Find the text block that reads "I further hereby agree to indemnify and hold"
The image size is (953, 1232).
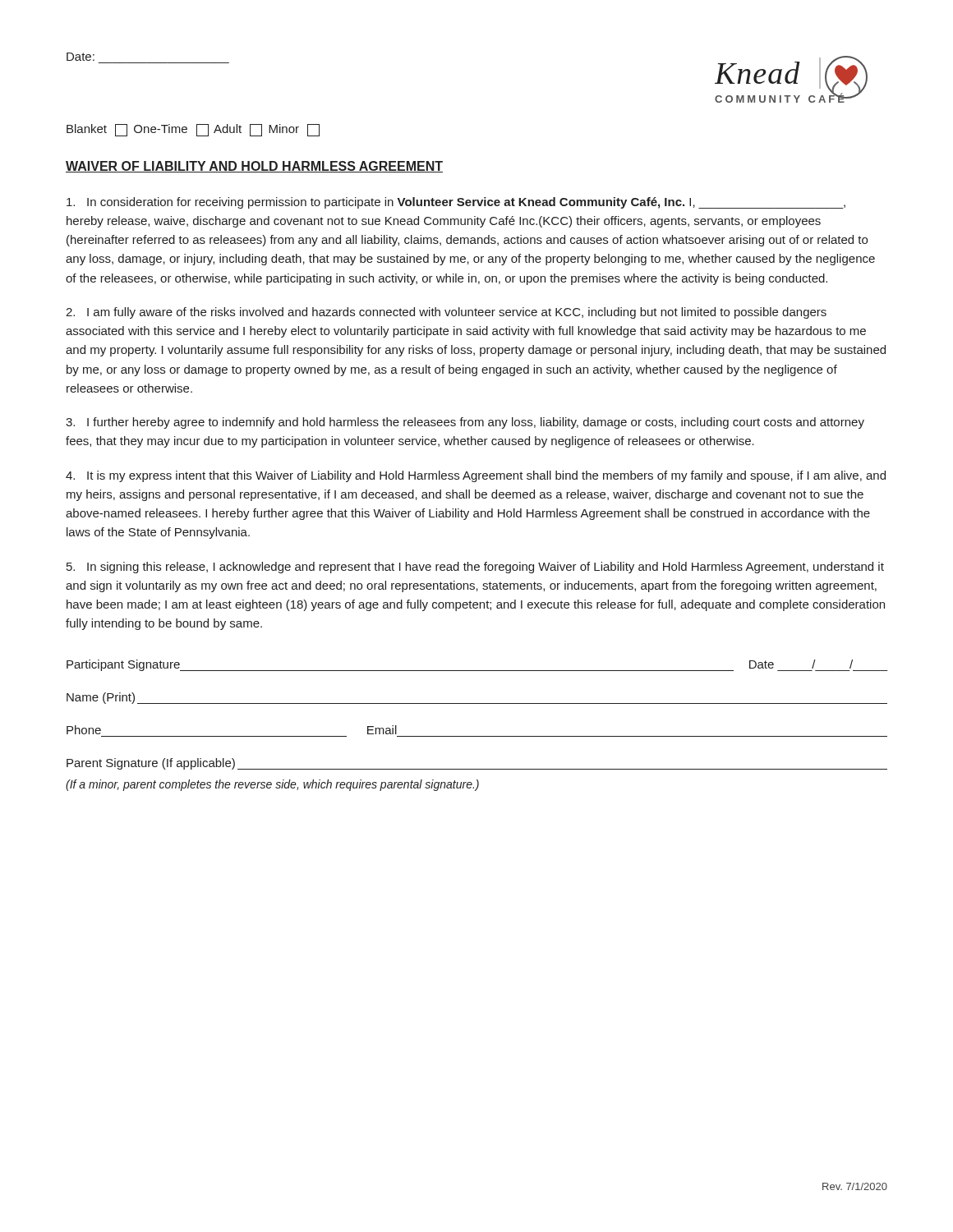pos(465,431)
